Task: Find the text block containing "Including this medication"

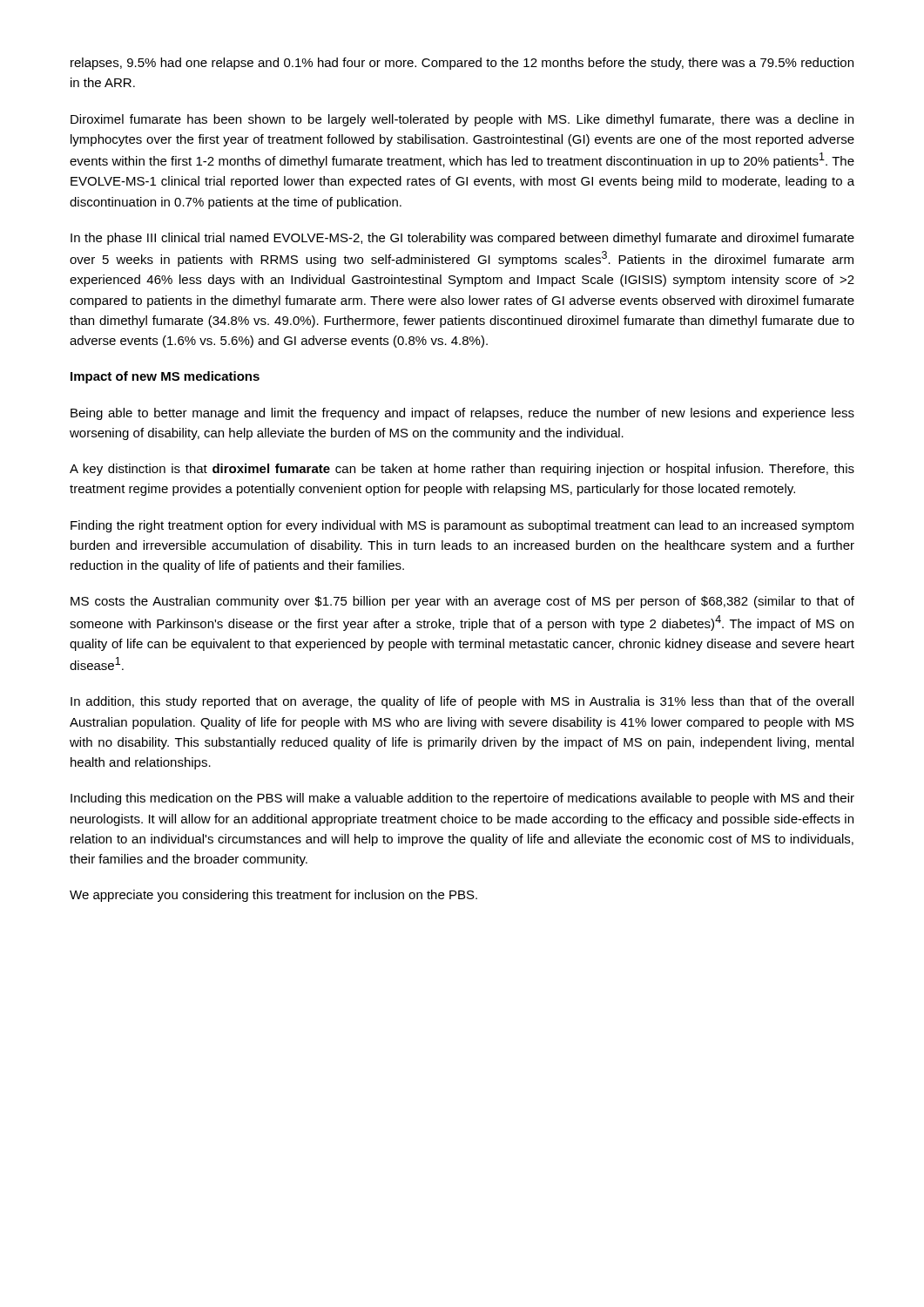Action: 462,828
